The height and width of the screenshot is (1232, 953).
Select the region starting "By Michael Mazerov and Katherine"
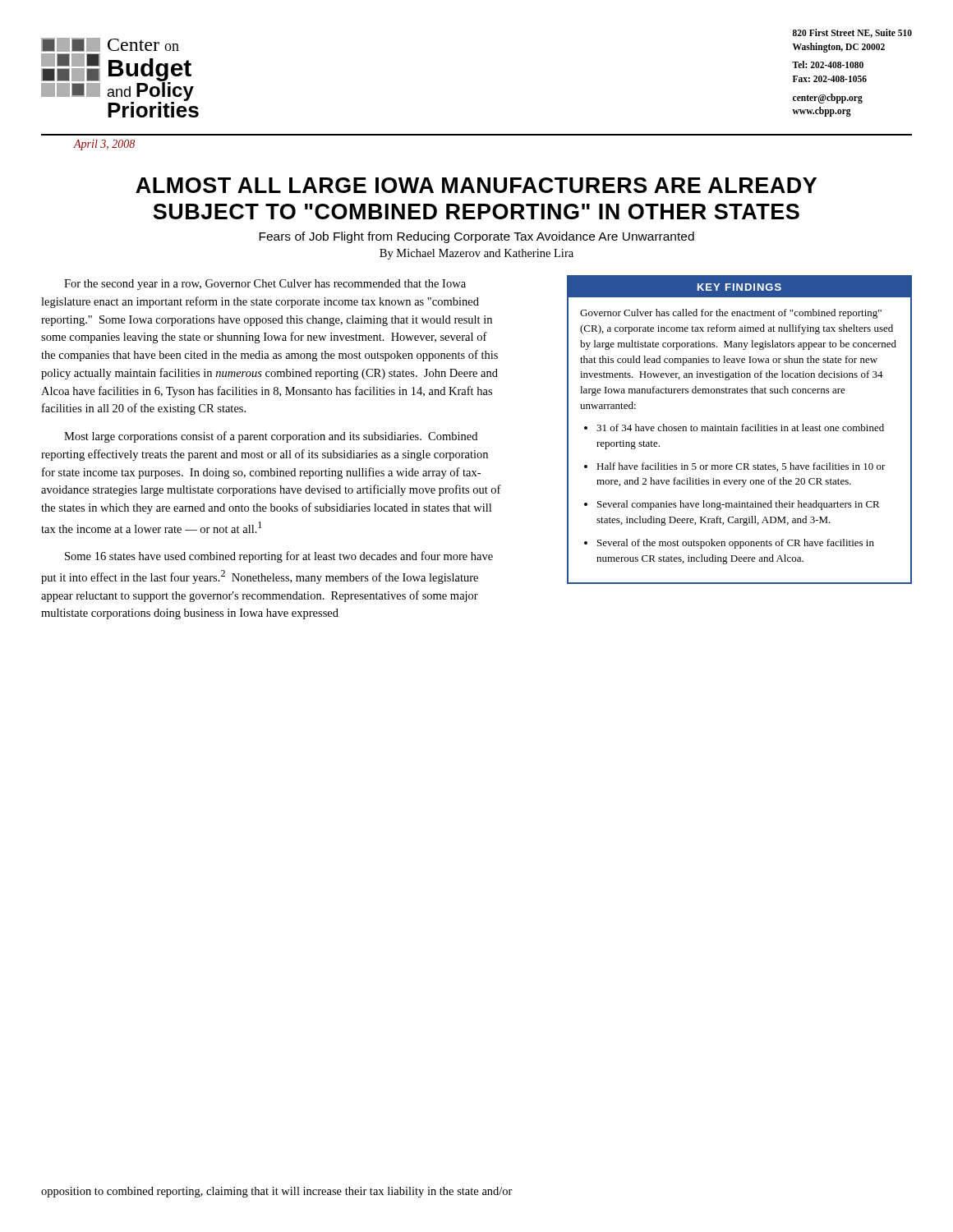476,253
